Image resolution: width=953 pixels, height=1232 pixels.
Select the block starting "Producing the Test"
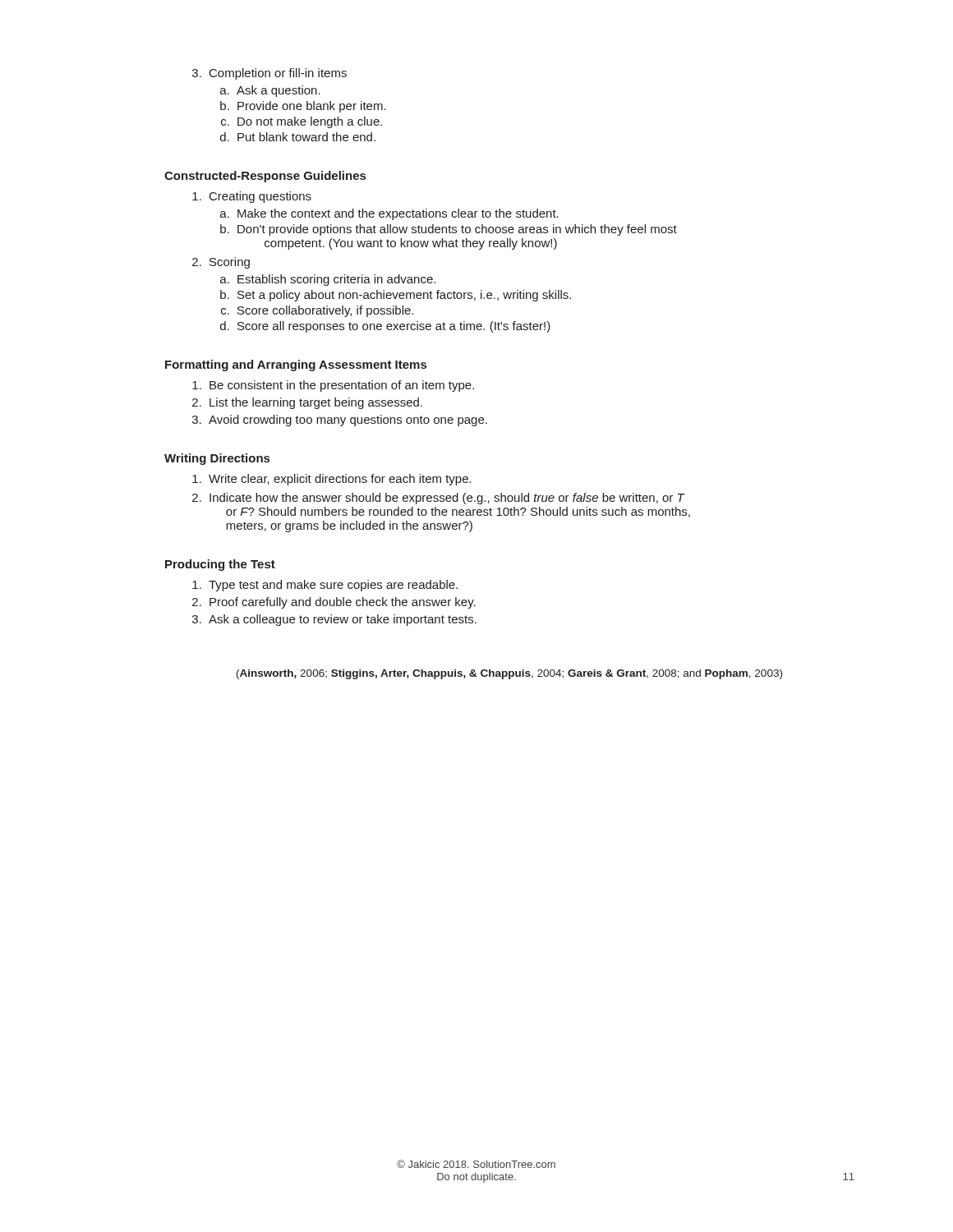220,564
